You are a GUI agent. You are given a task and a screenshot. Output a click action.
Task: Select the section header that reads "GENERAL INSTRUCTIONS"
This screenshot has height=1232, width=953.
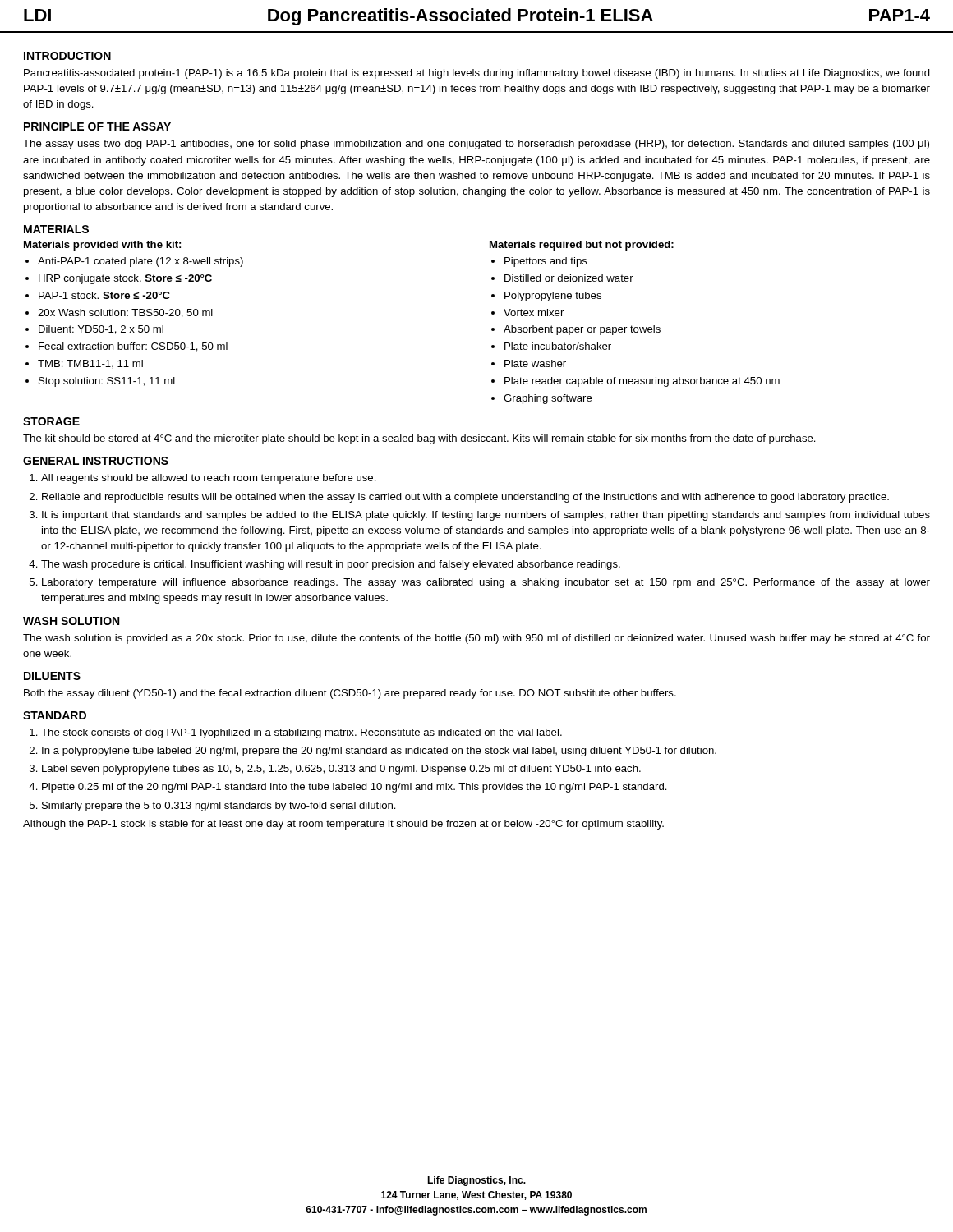point(96,461)
